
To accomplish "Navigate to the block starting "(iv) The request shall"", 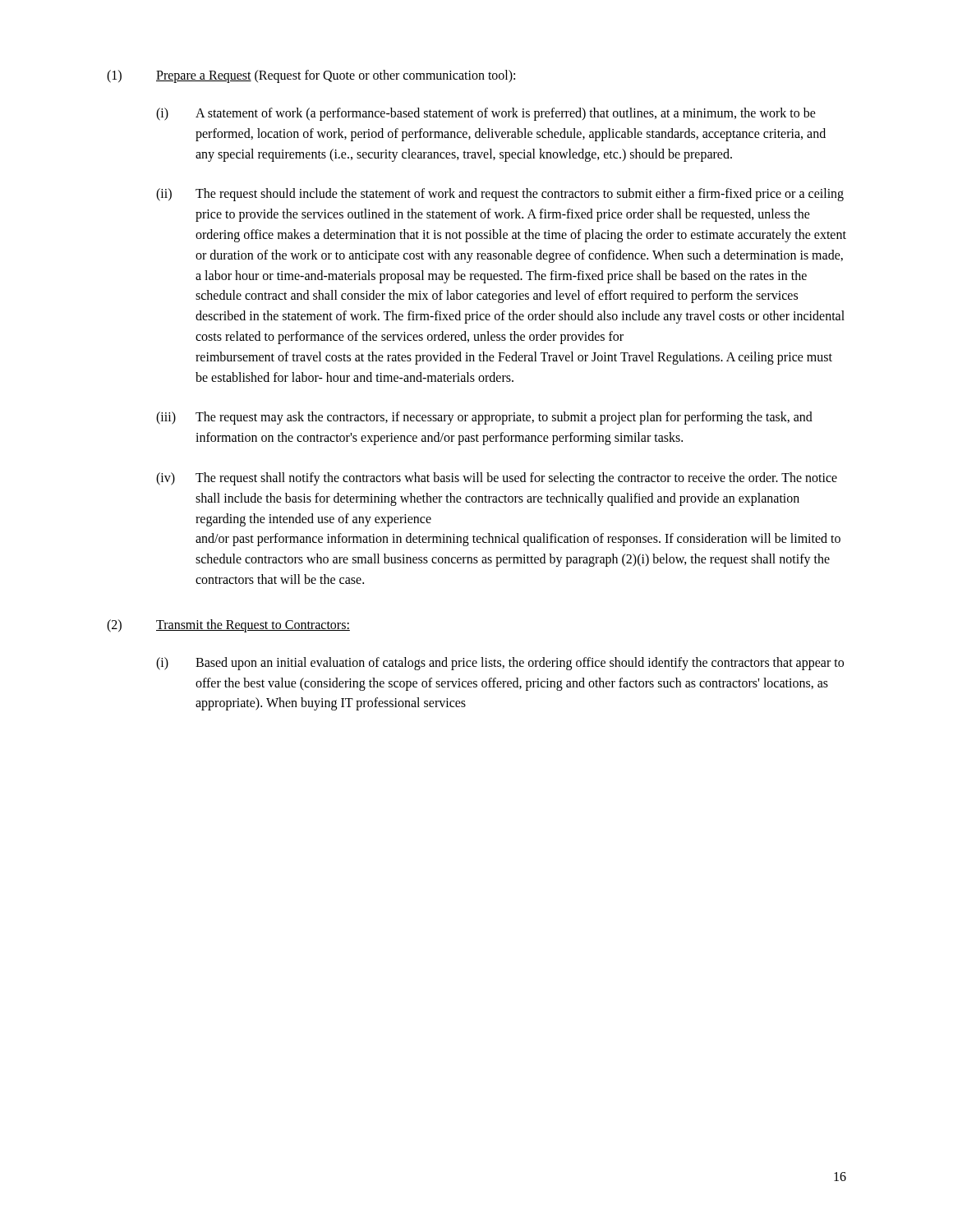I will [501, 529].
